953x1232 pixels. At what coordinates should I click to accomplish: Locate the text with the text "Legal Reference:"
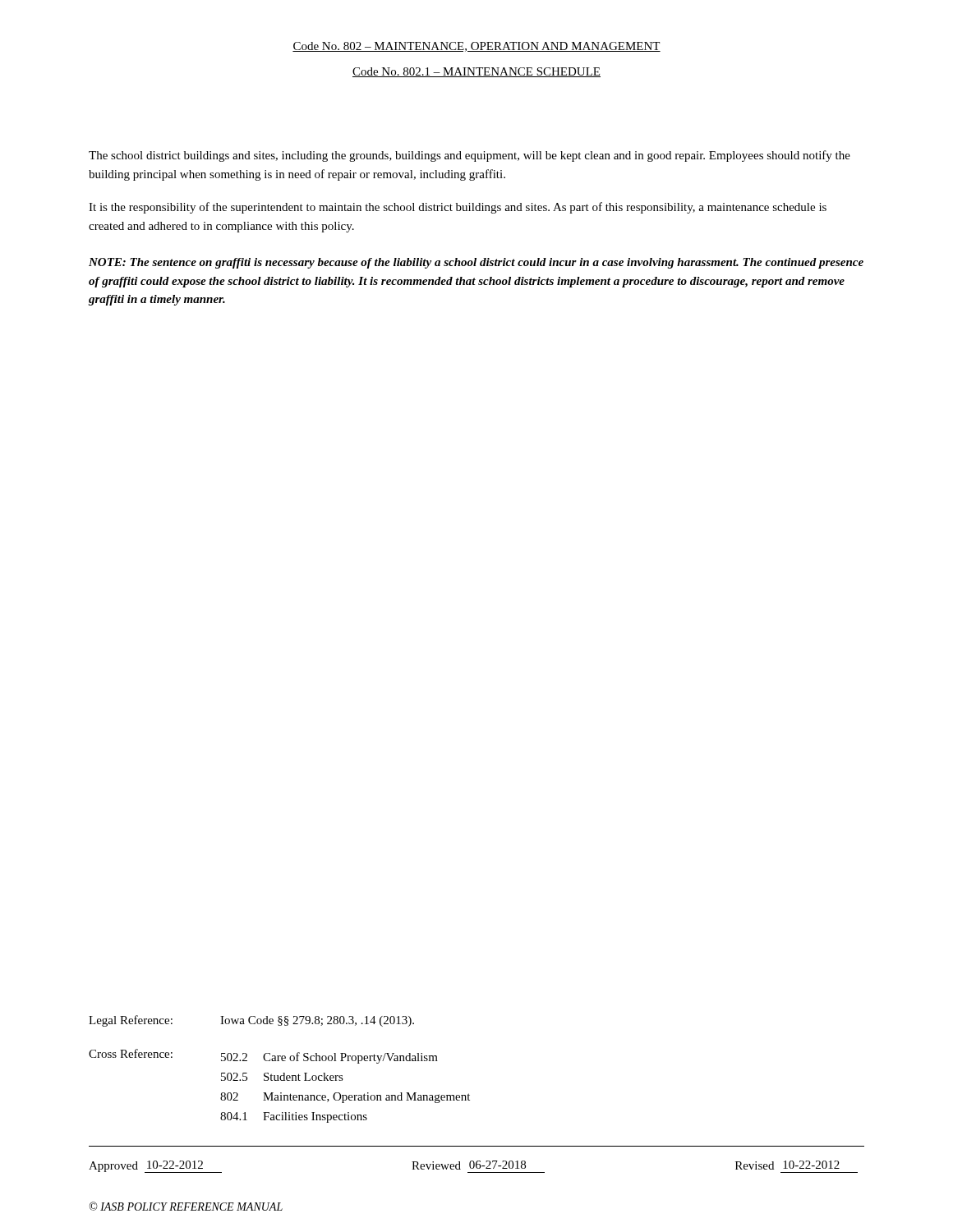131,1020
